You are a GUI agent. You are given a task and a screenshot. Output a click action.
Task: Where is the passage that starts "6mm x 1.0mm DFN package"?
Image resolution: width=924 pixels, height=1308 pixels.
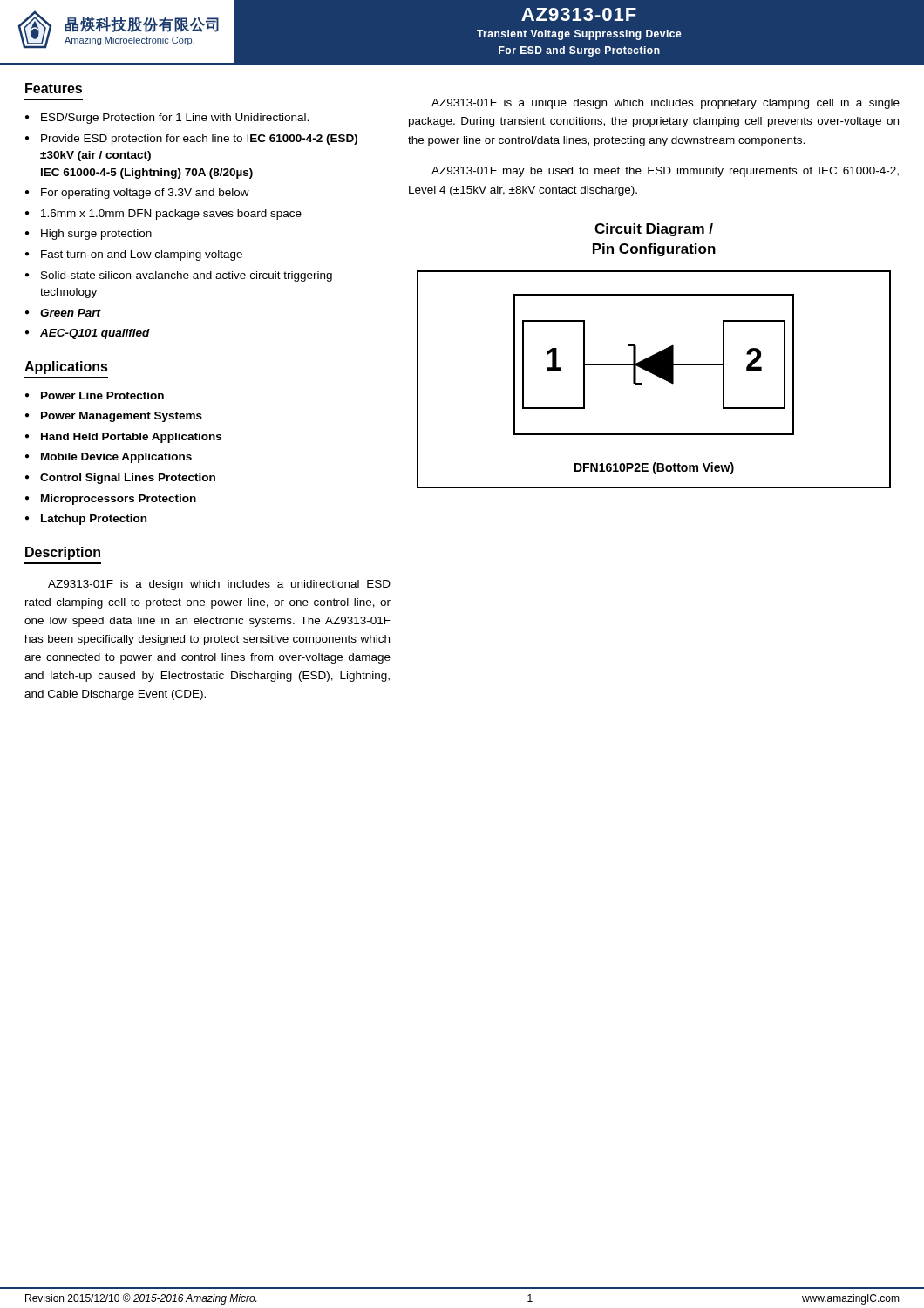171,213
